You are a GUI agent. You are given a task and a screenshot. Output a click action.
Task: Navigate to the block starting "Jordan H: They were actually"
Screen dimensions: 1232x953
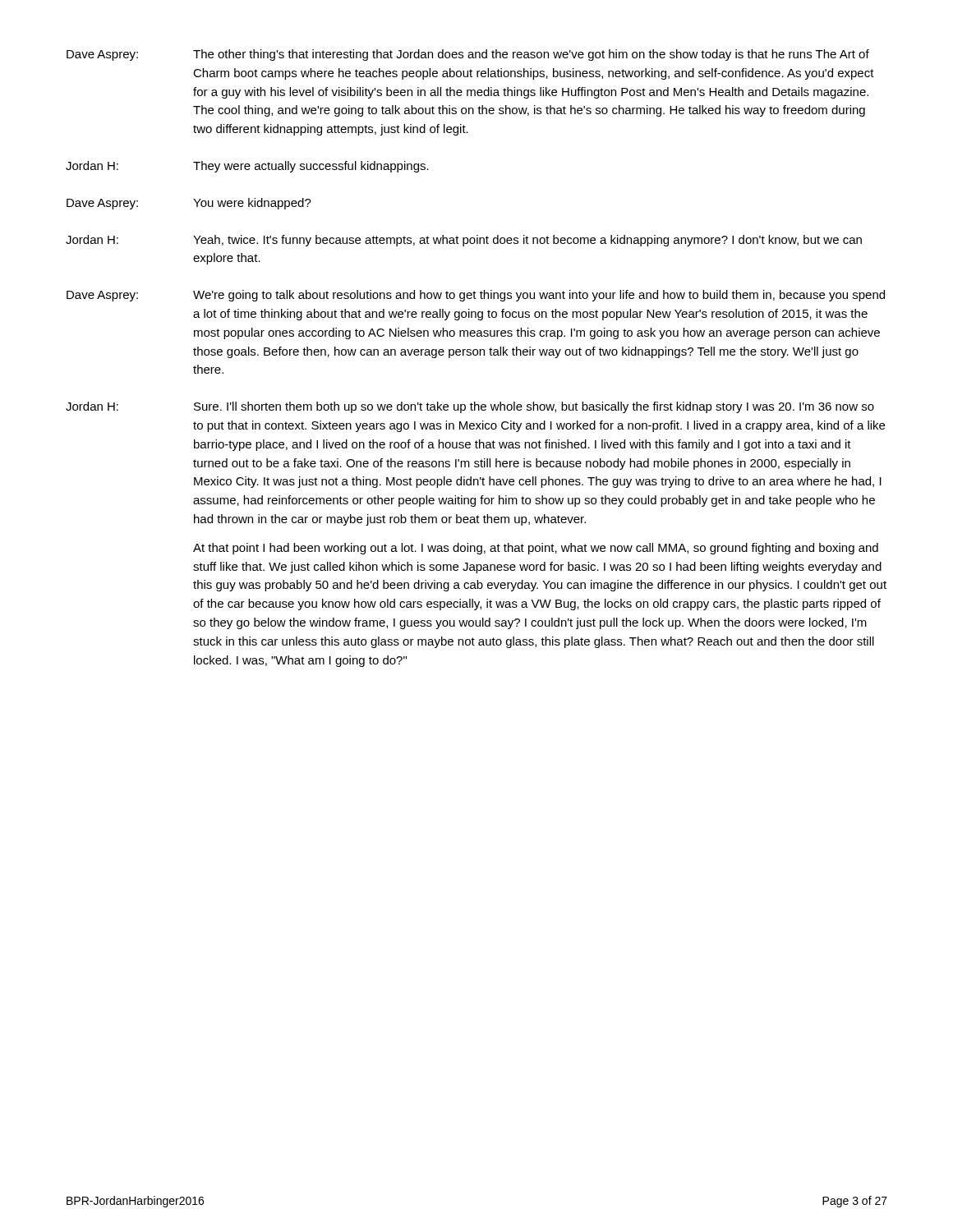click(x=247, y=167)
